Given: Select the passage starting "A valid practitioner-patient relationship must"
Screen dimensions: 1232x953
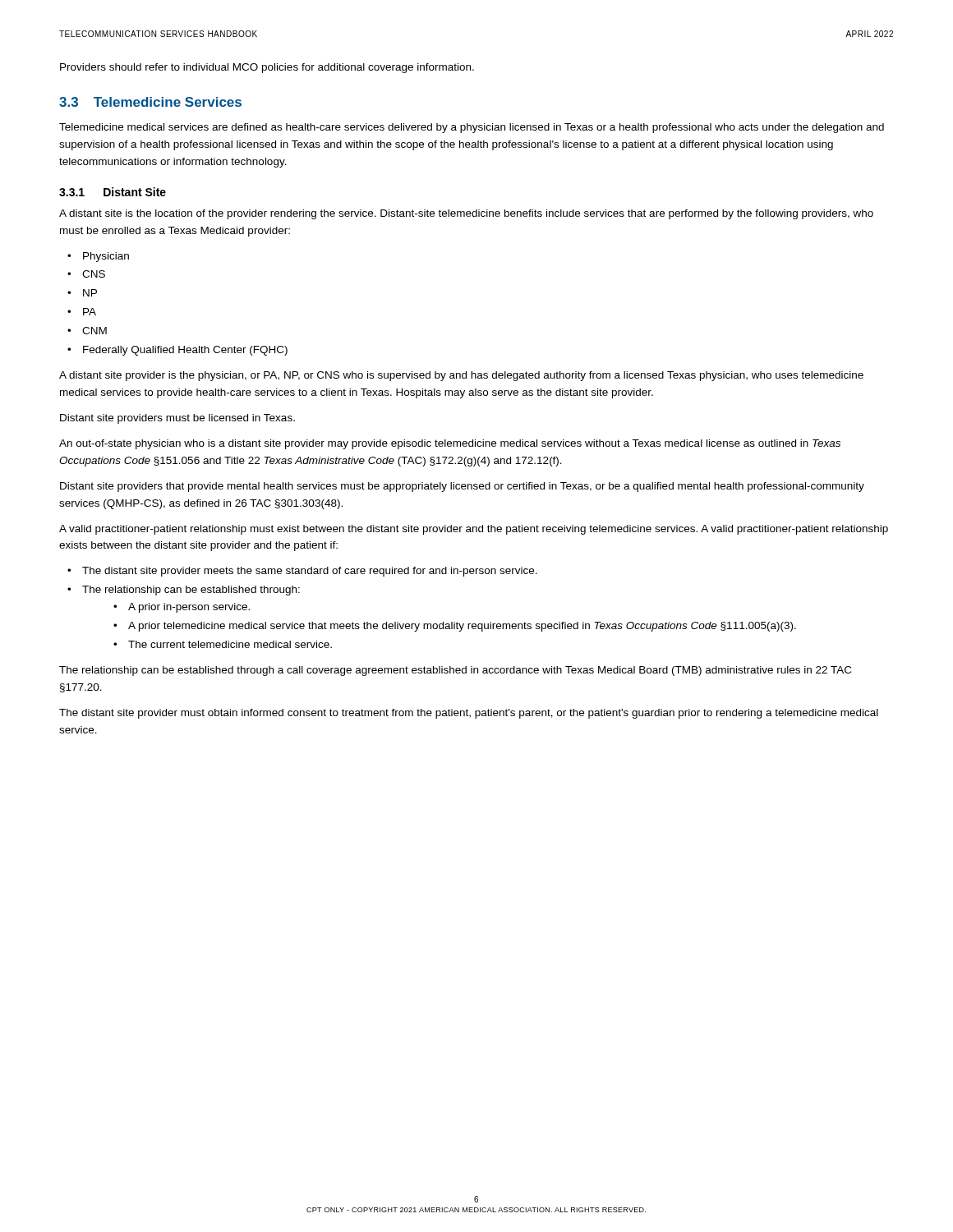Looking at the screenshot, I should pyautogui.click(x=474, y=537).
